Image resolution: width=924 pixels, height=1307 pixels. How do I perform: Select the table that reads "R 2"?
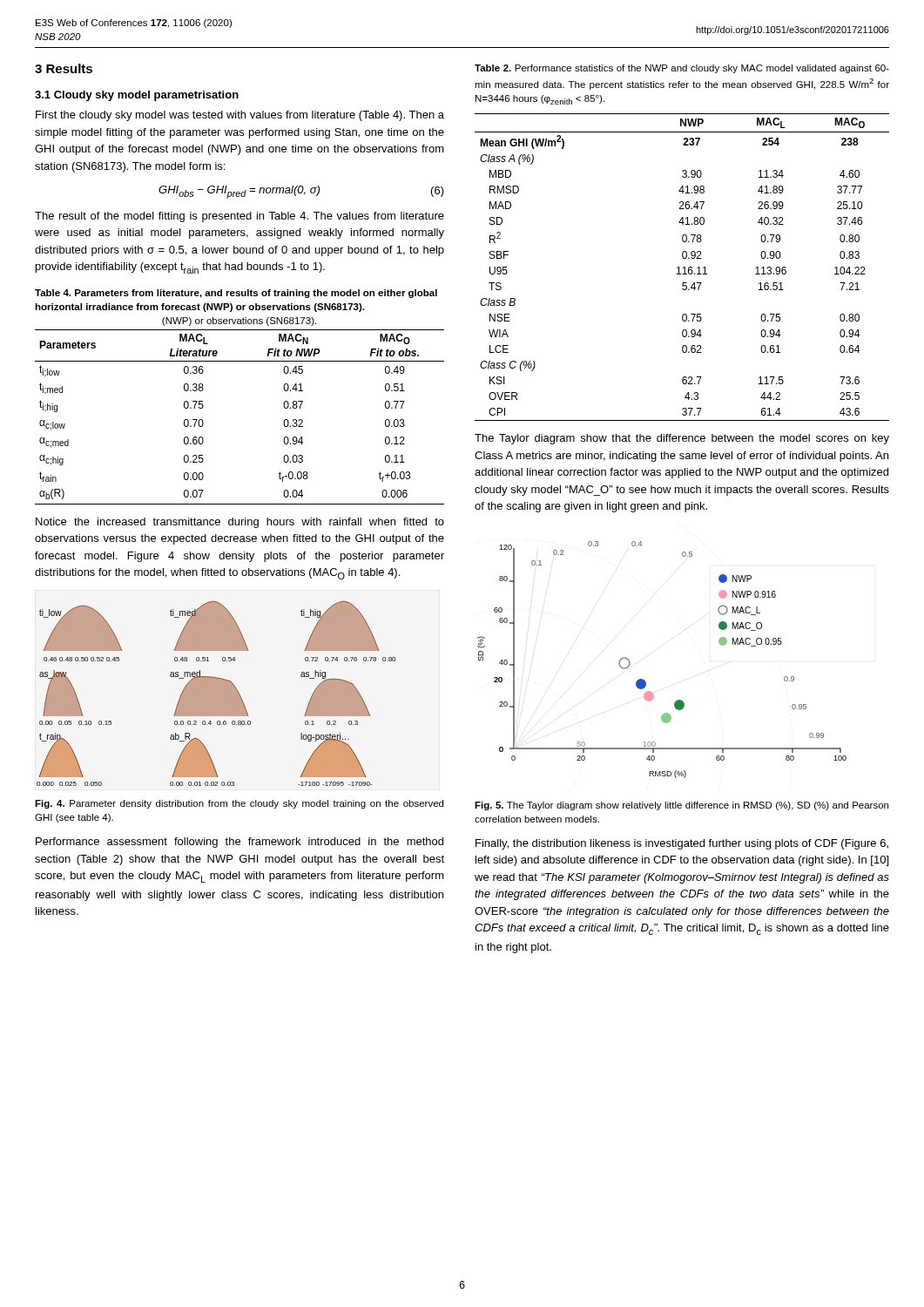coord(682,267)
